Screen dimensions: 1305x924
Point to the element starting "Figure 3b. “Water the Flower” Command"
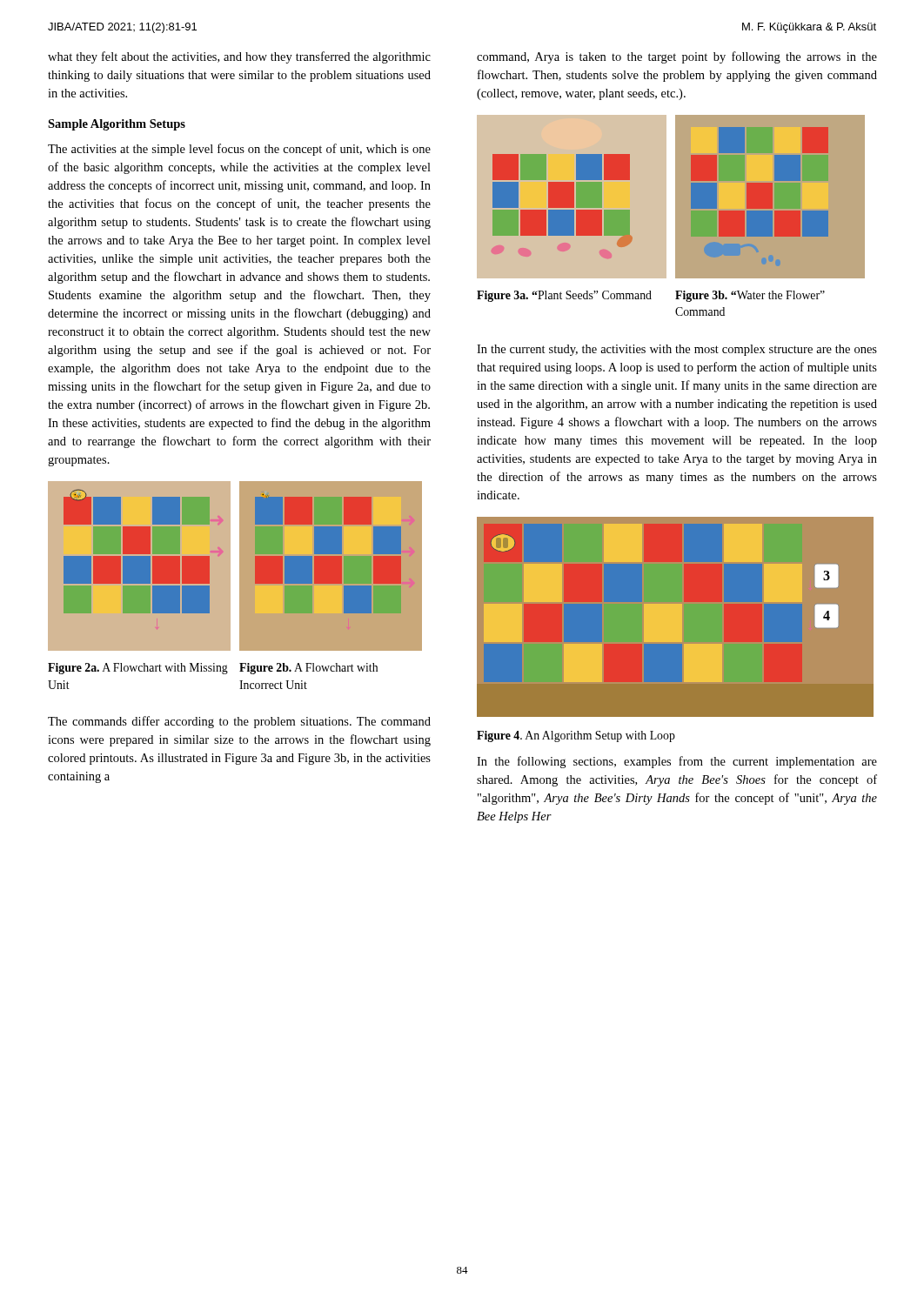pos(750,304)
